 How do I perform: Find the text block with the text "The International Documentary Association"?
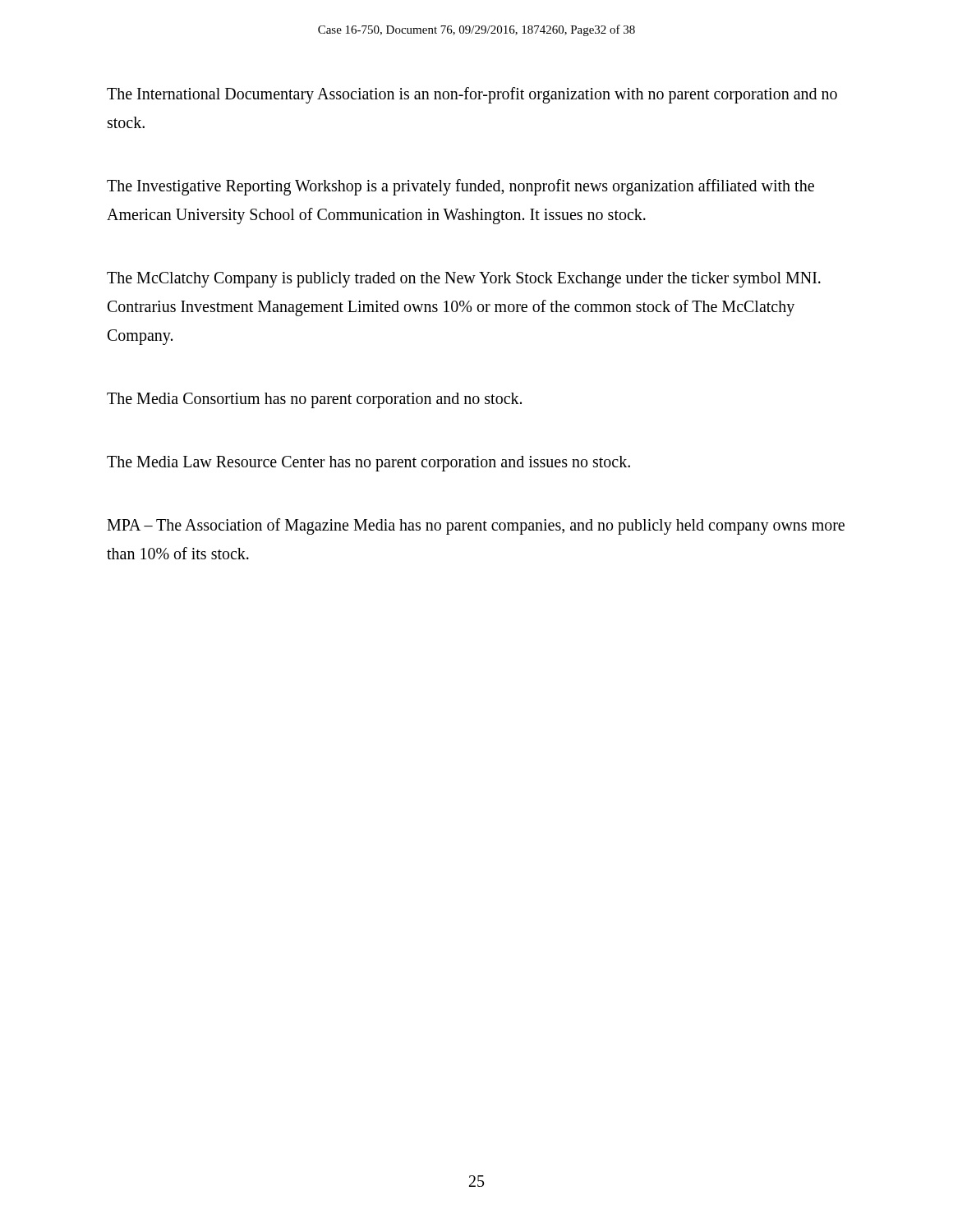pyautogui.click(x=472, y=108)
